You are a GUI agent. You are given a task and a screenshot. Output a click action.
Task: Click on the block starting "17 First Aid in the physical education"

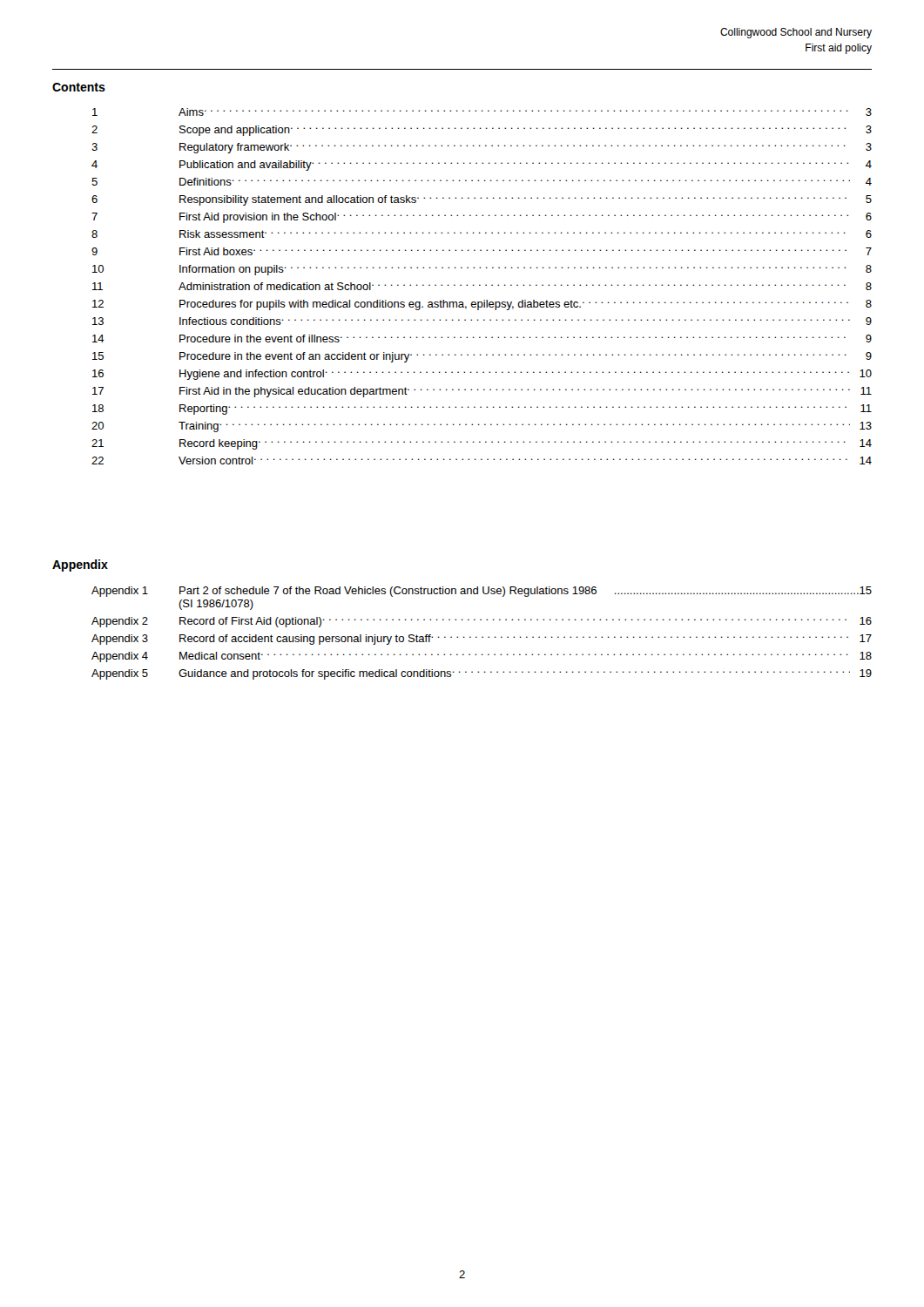coord(462,390)
